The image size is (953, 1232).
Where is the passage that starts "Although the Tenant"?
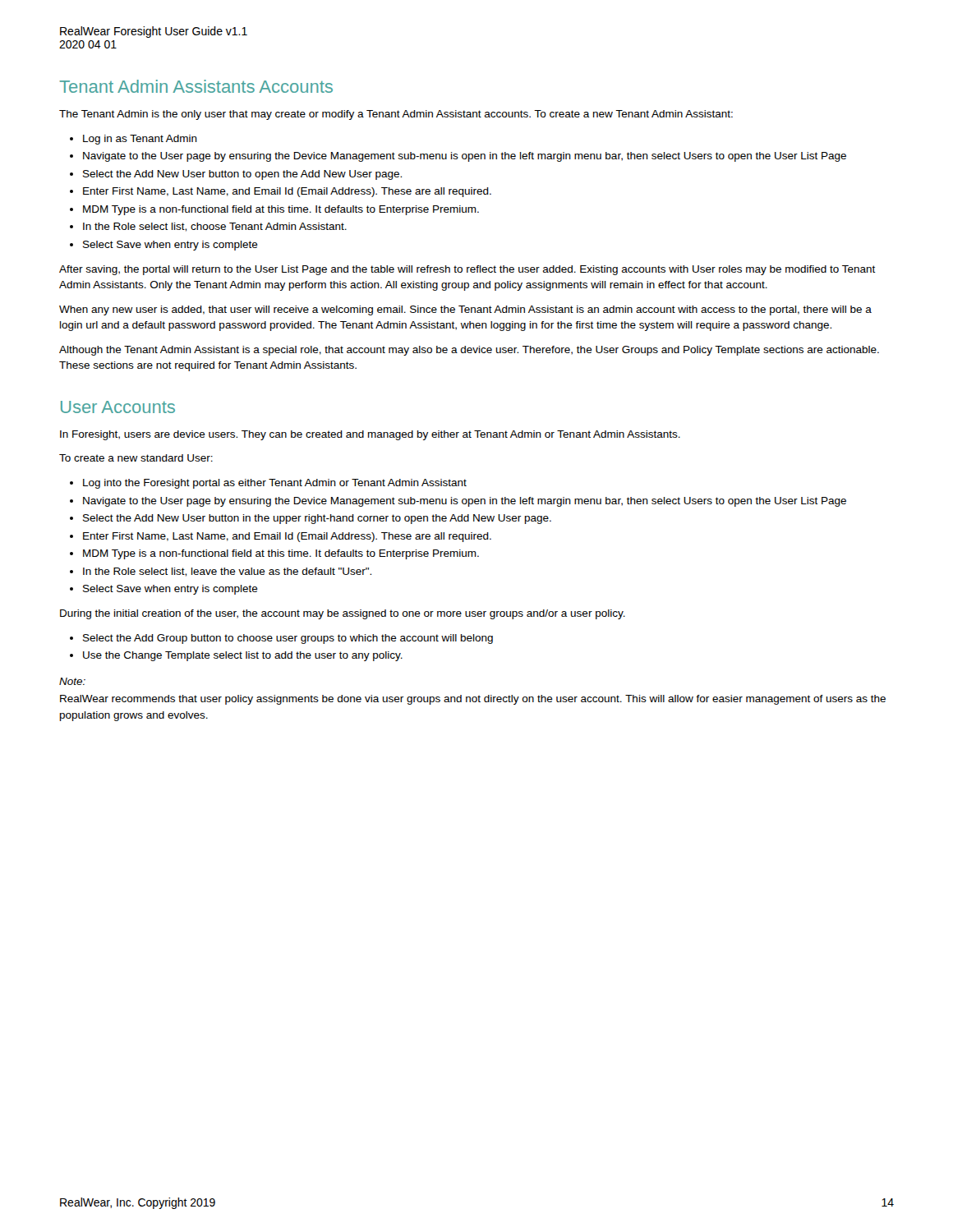click(x=476, y=358)
